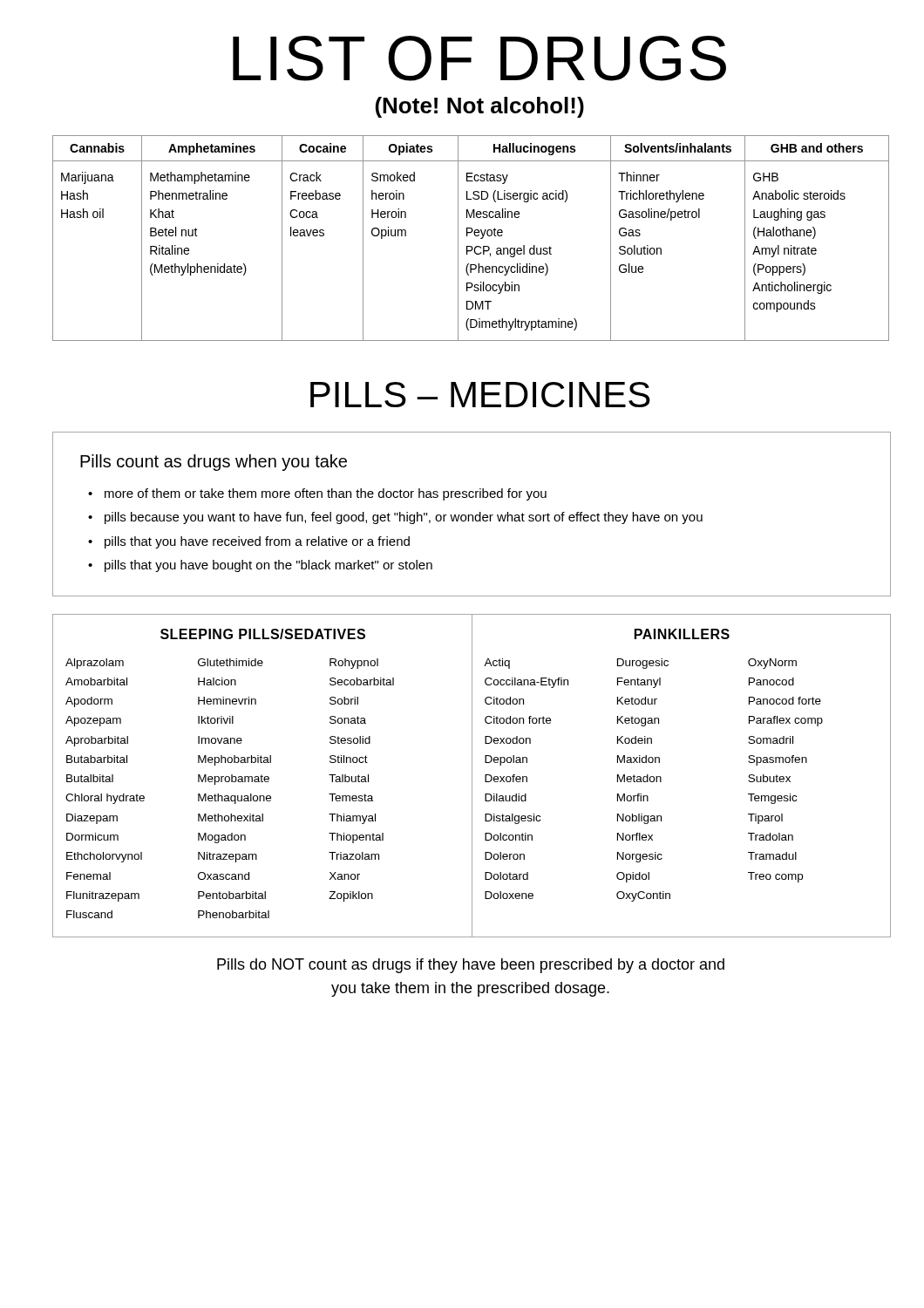Where is the passage that starts "Pills do NOT count as drugs if they"?
The image size is (924, 1308).
(471, 976)
